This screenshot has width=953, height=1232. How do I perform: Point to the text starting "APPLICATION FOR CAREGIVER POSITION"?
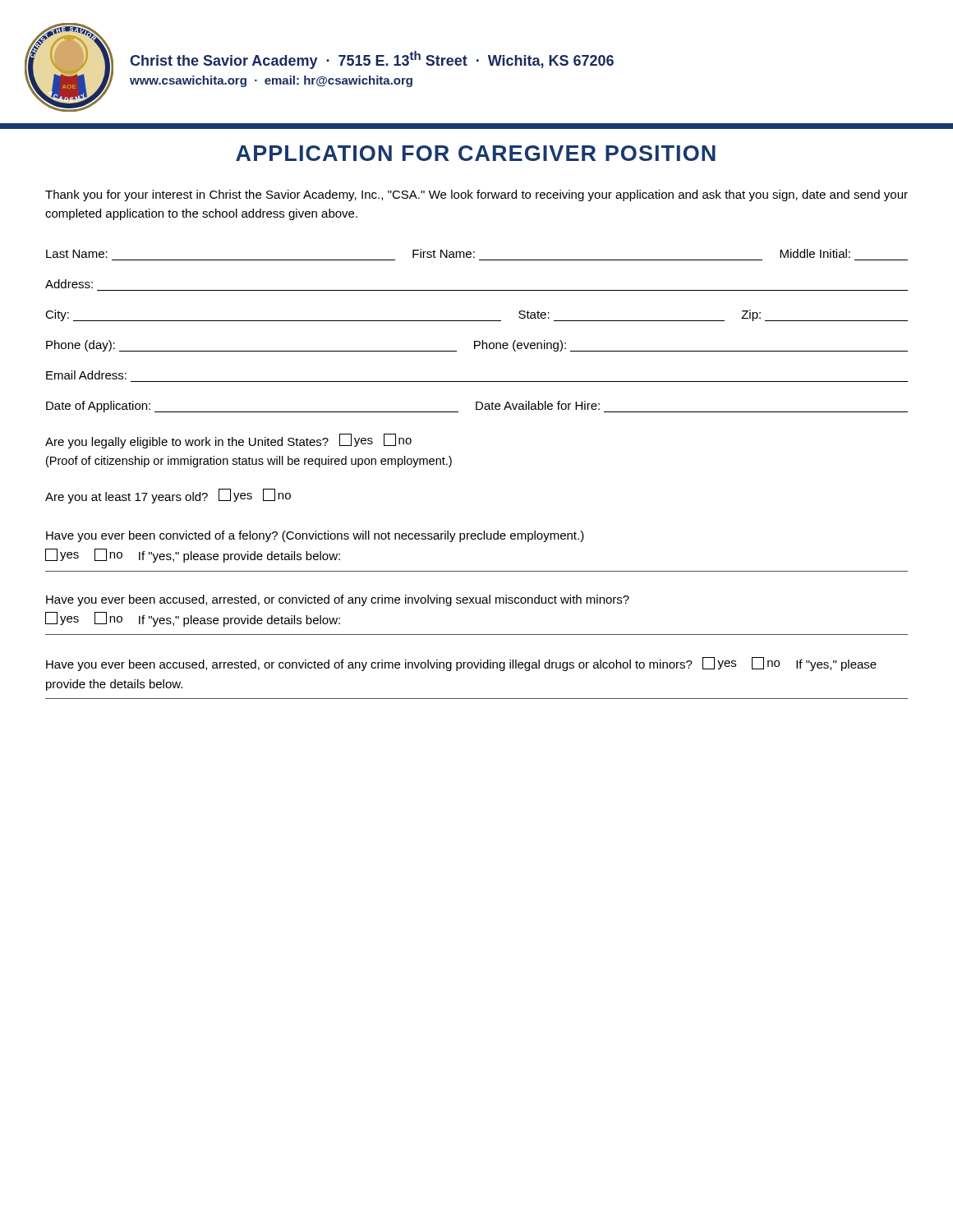[476, 154]
